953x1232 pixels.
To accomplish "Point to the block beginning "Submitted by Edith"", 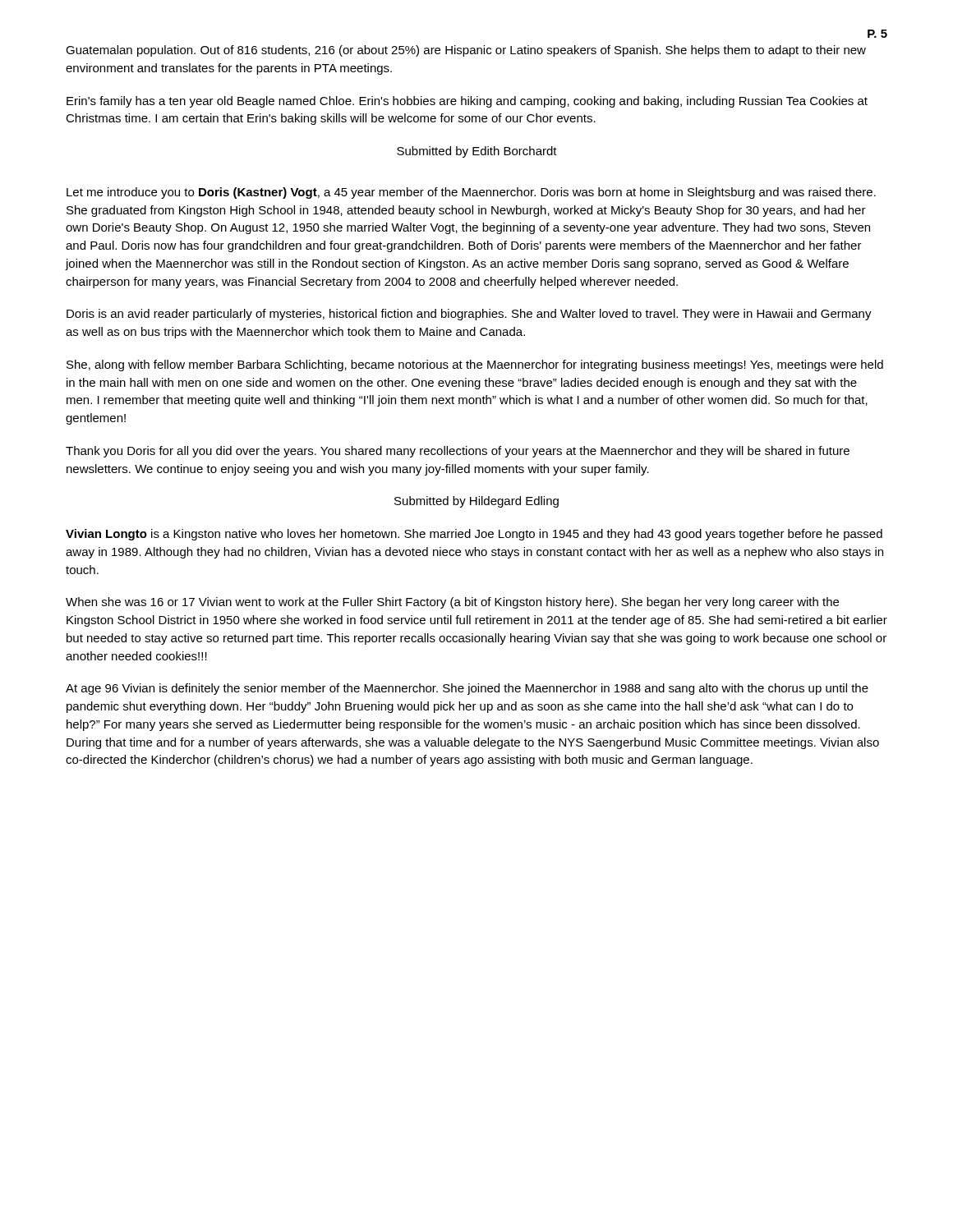I will (476, 151).
